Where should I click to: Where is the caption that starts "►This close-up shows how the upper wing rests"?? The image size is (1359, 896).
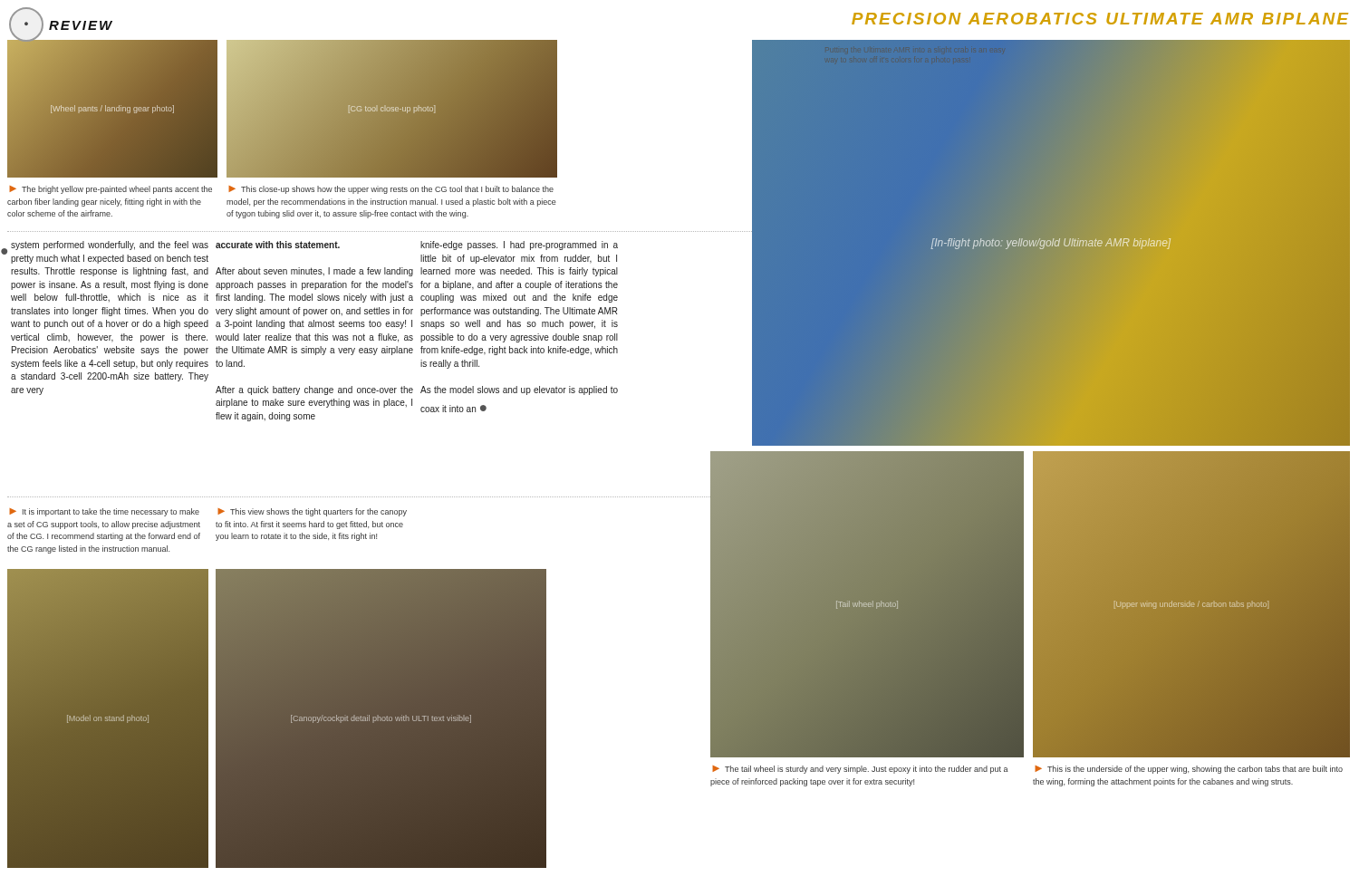coord(391,200)
